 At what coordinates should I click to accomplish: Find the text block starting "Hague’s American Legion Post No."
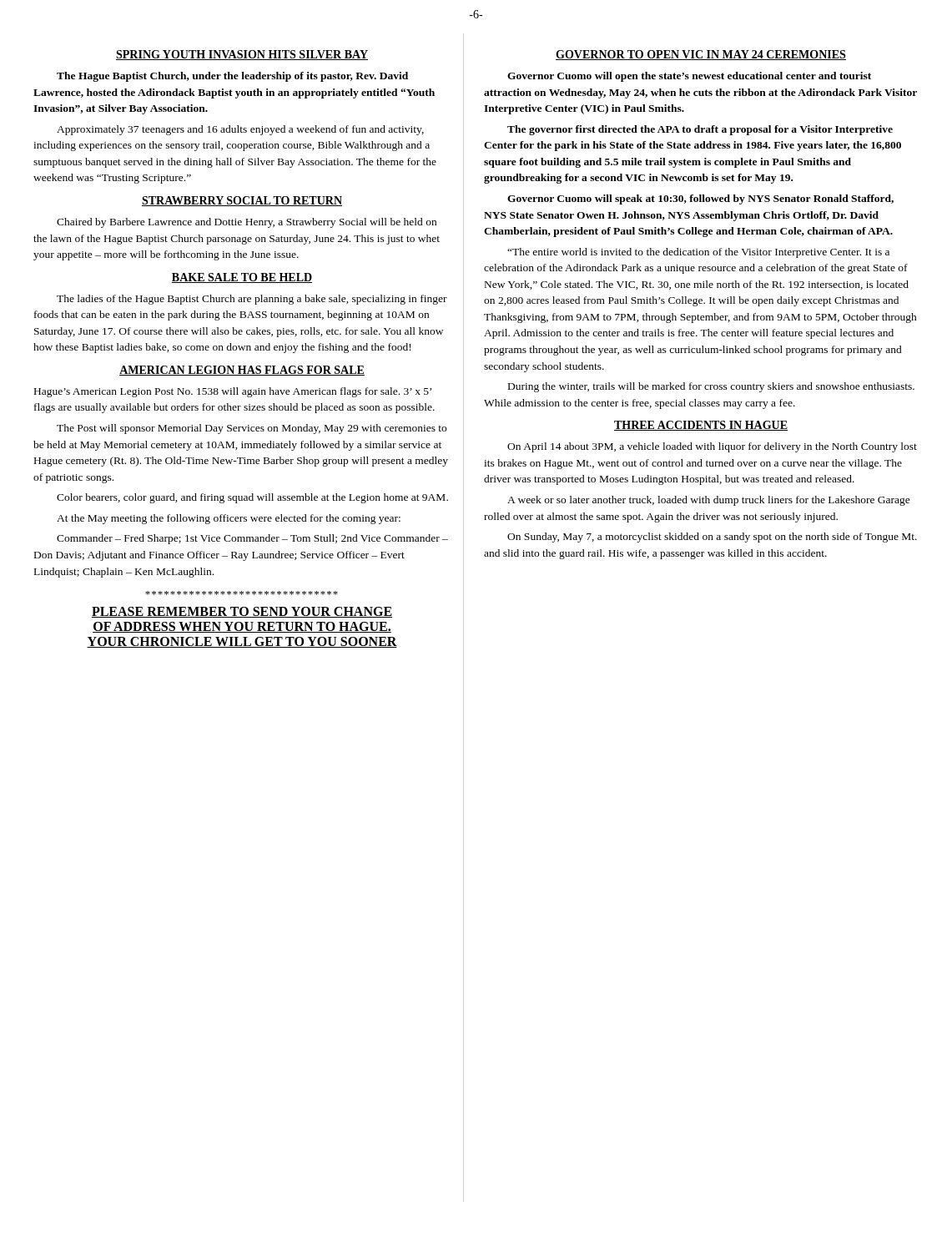coord(233,392)
